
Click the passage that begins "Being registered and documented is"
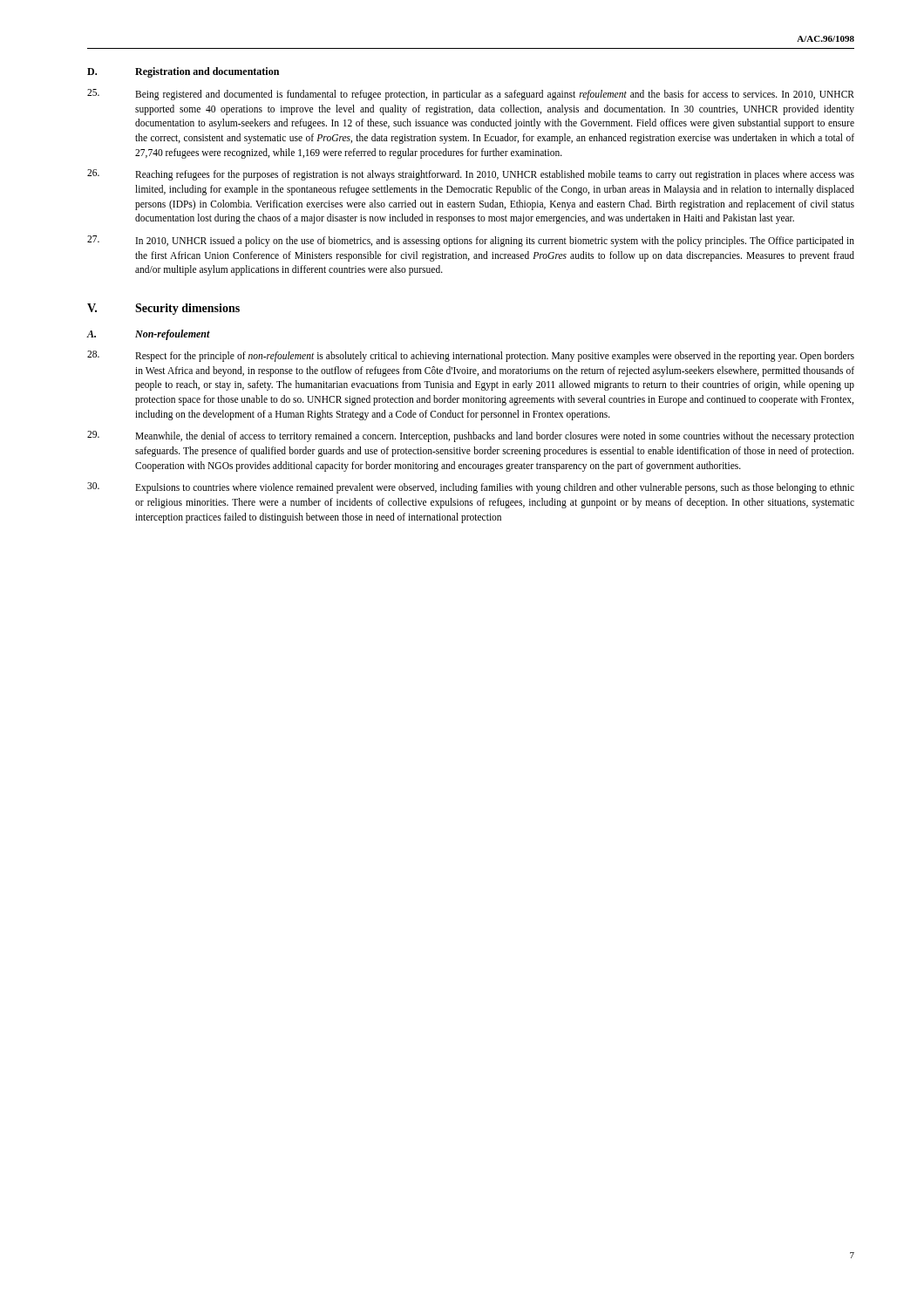tap(471, 124)
